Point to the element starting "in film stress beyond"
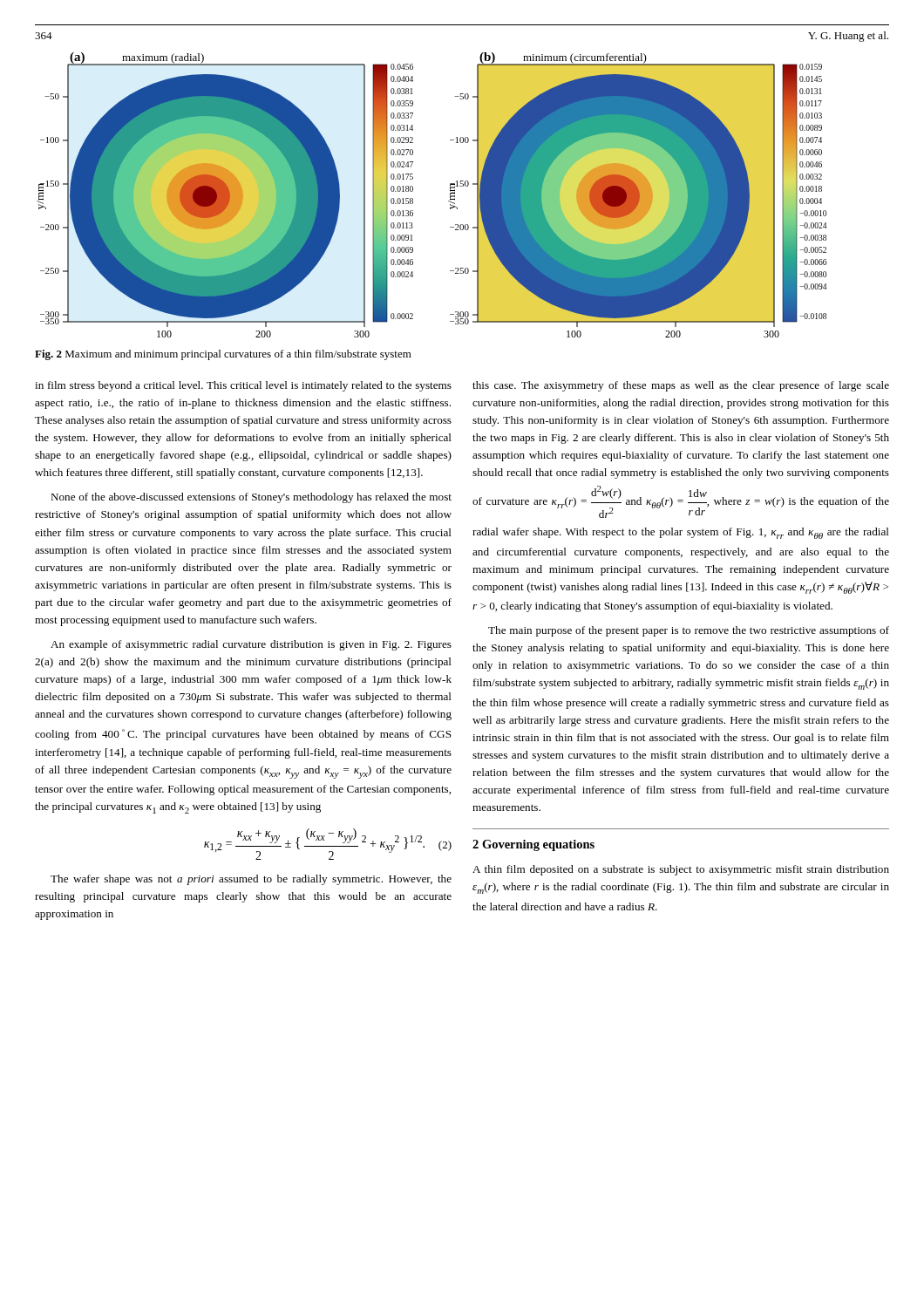This screenshot has height=1308, width=924. [x=243, y=597]
